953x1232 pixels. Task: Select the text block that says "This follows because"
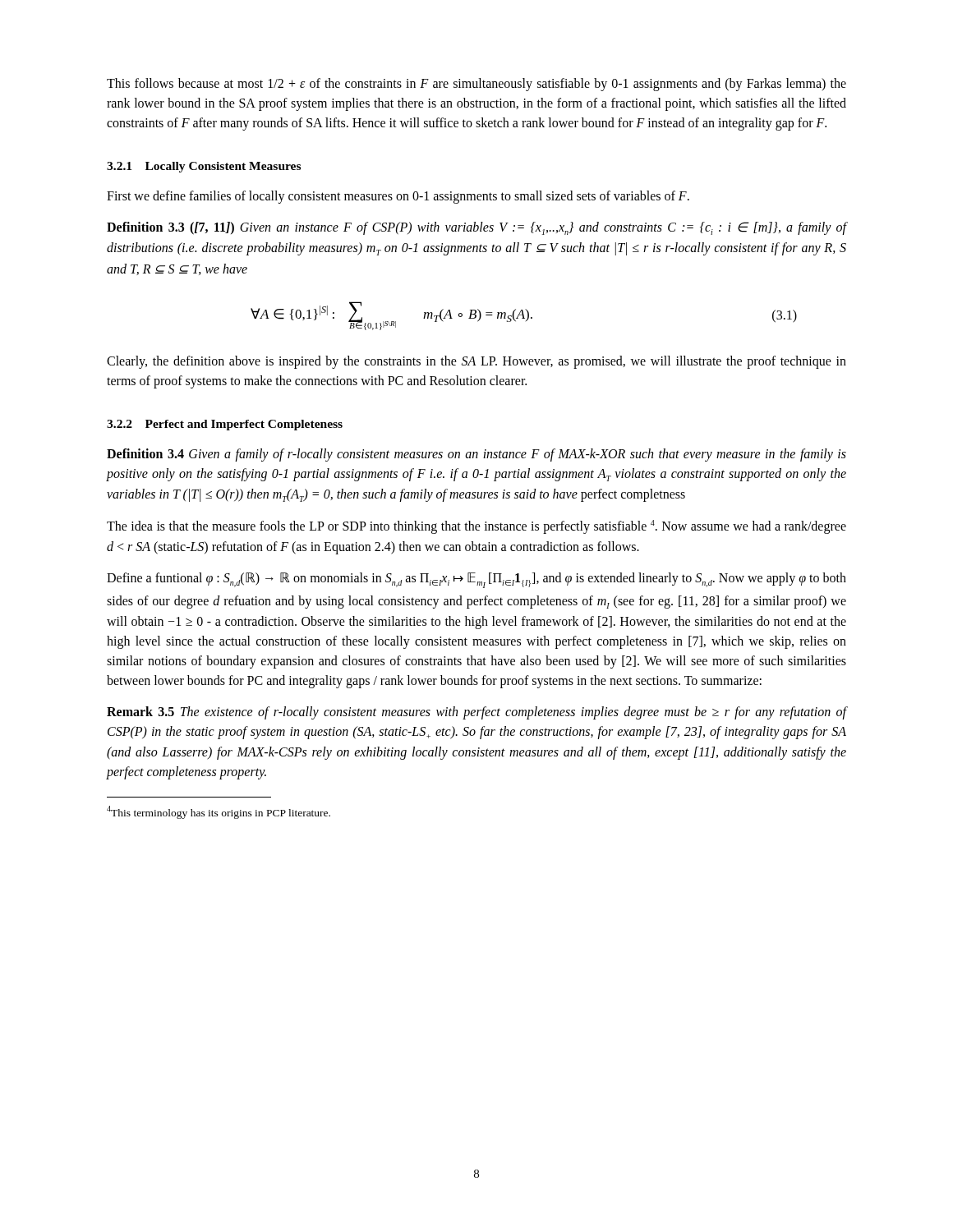(476, 103)
